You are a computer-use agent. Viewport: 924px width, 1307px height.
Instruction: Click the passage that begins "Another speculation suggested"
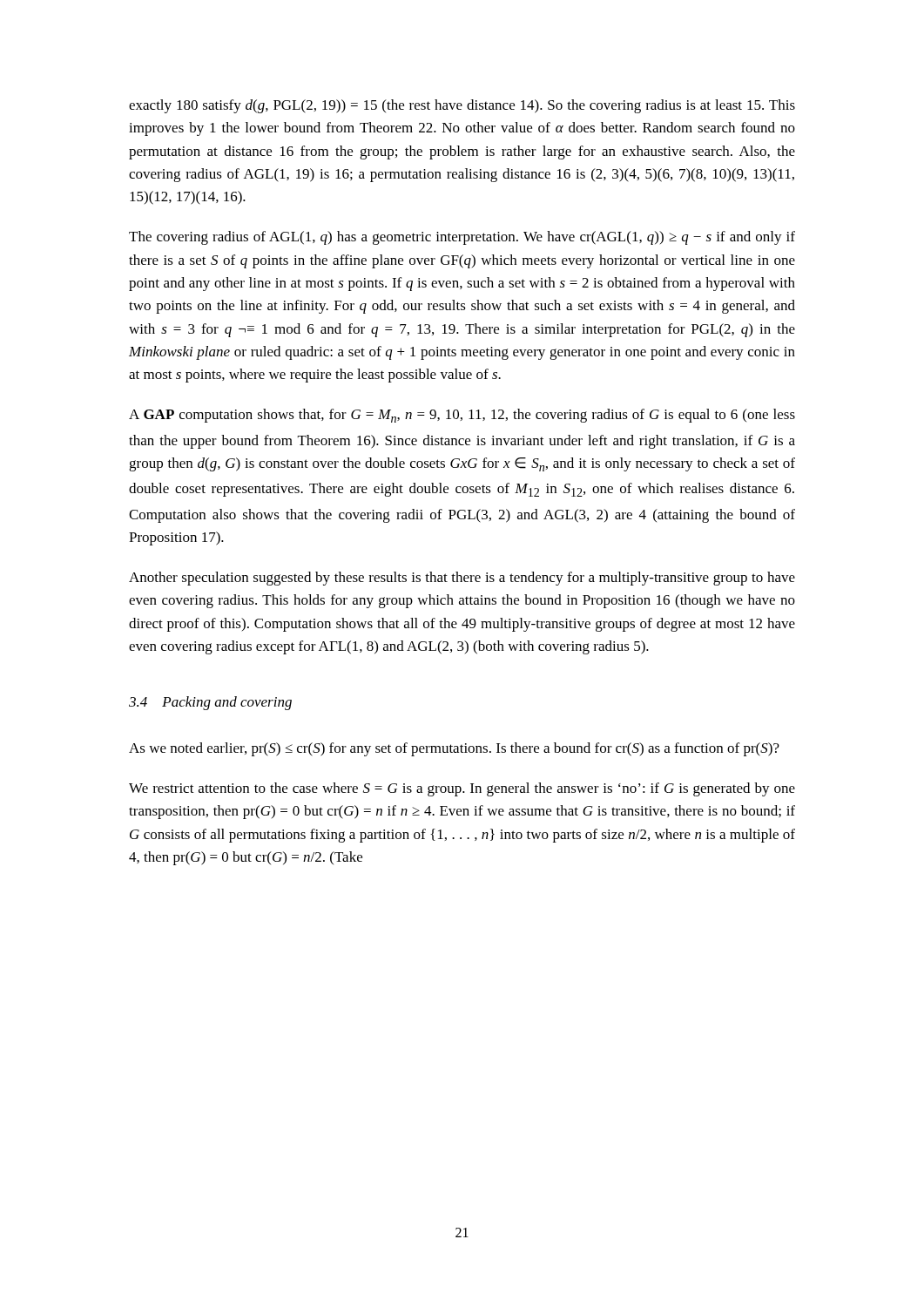click(462, 612)
